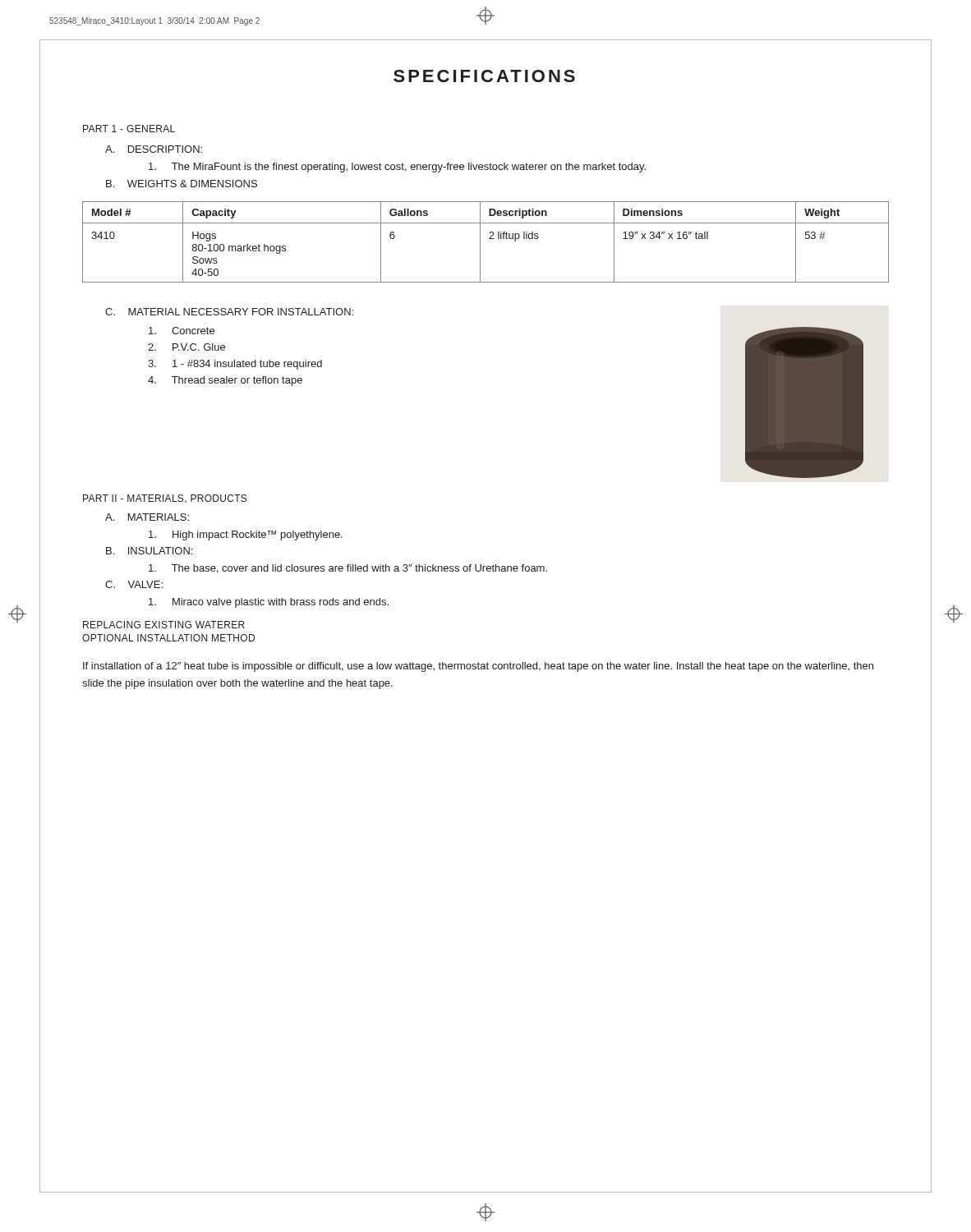The height and width of the screenshot is (1232, 971).
Task: Select the text starting "OPTIONAL INSTALLATION METHOD"
Action: pyautogui.click(x=169, y=638)
